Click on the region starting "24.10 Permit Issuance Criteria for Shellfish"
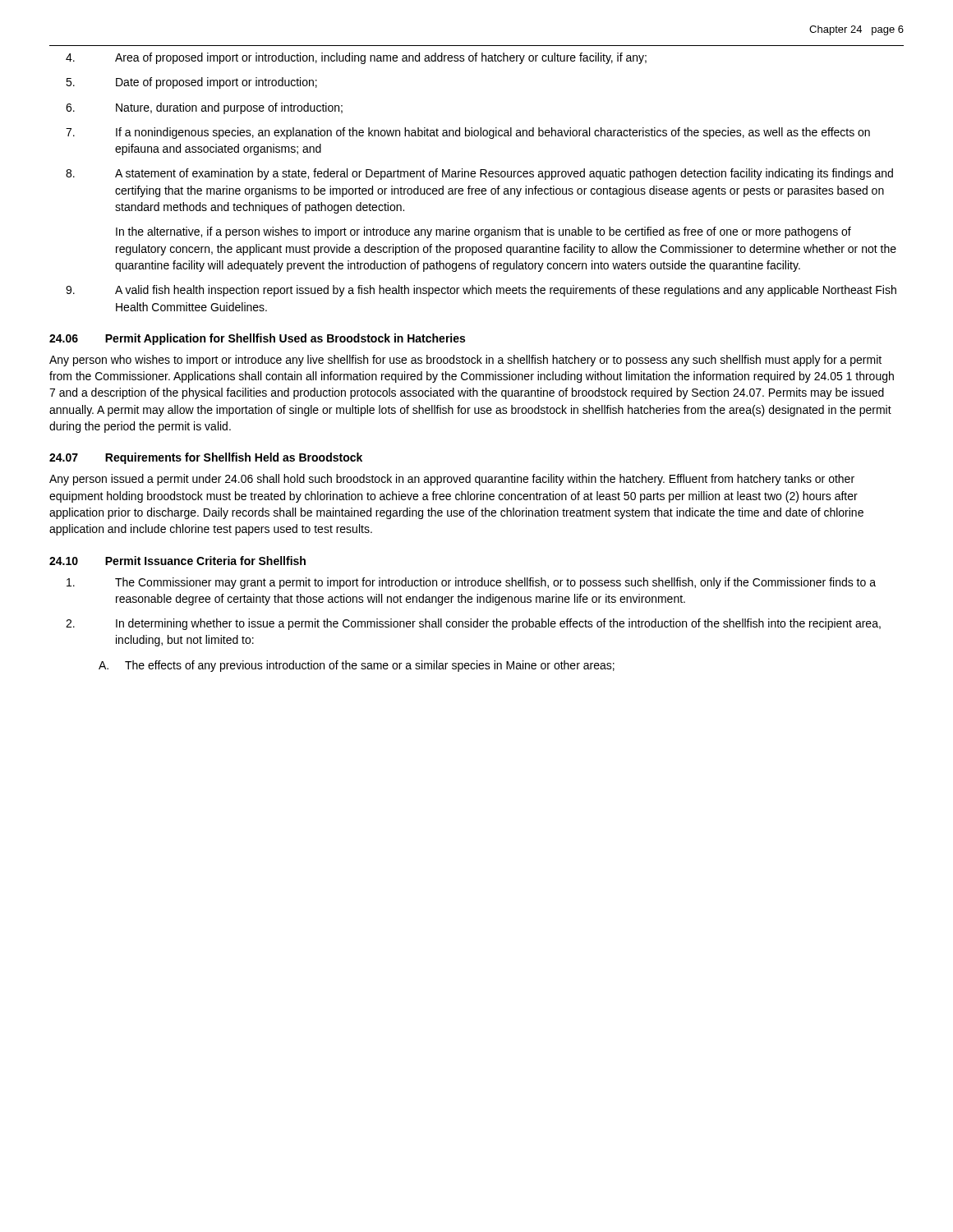 pos(178,561)
